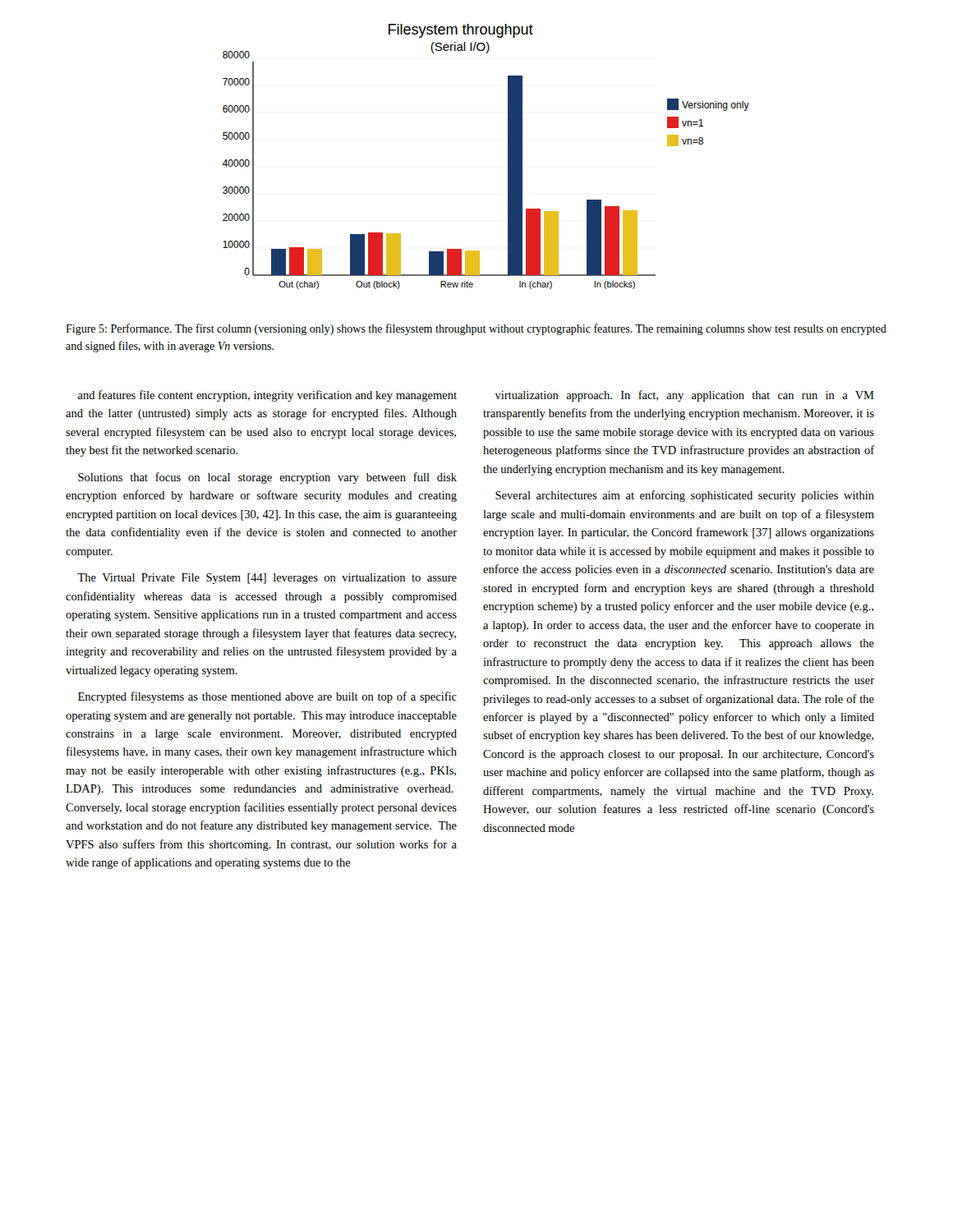
Task: Select the grouped bar chart
Action: point(476,166)
